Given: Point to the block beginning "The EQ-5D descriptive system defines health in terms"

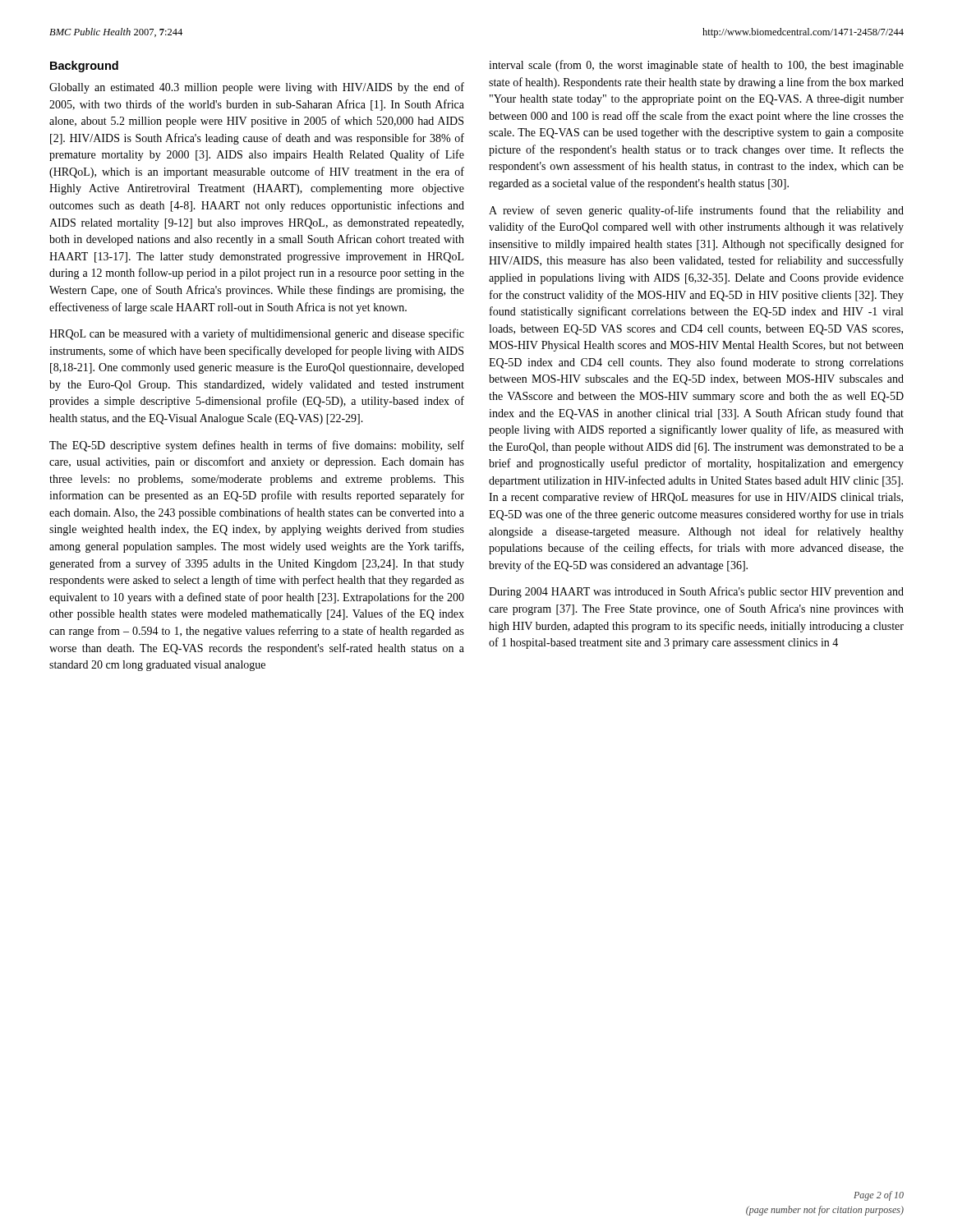Looking at the screenshot, I should coord(257,555).
